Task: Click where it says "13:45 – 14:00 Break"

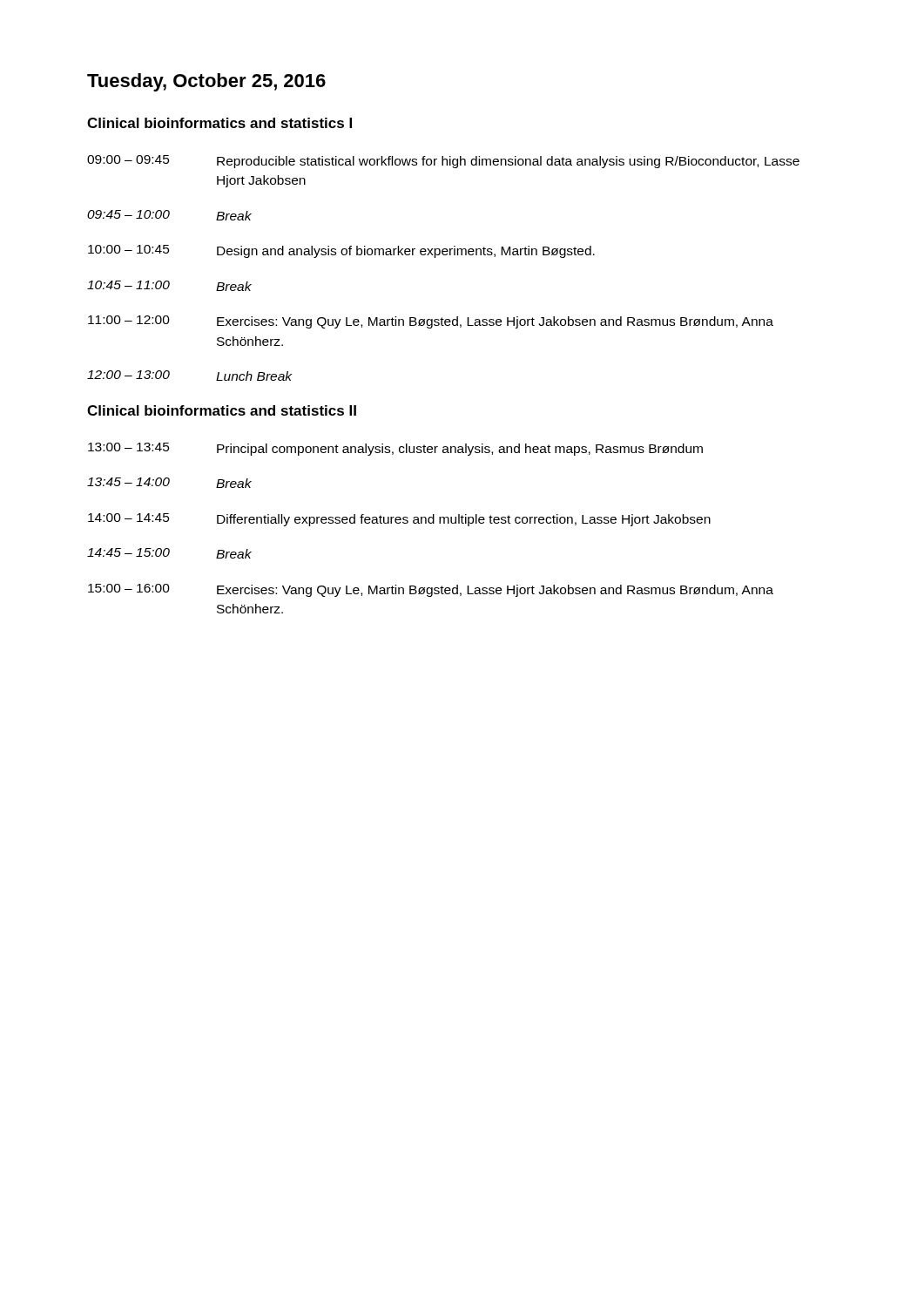Action: pos(169,483)
